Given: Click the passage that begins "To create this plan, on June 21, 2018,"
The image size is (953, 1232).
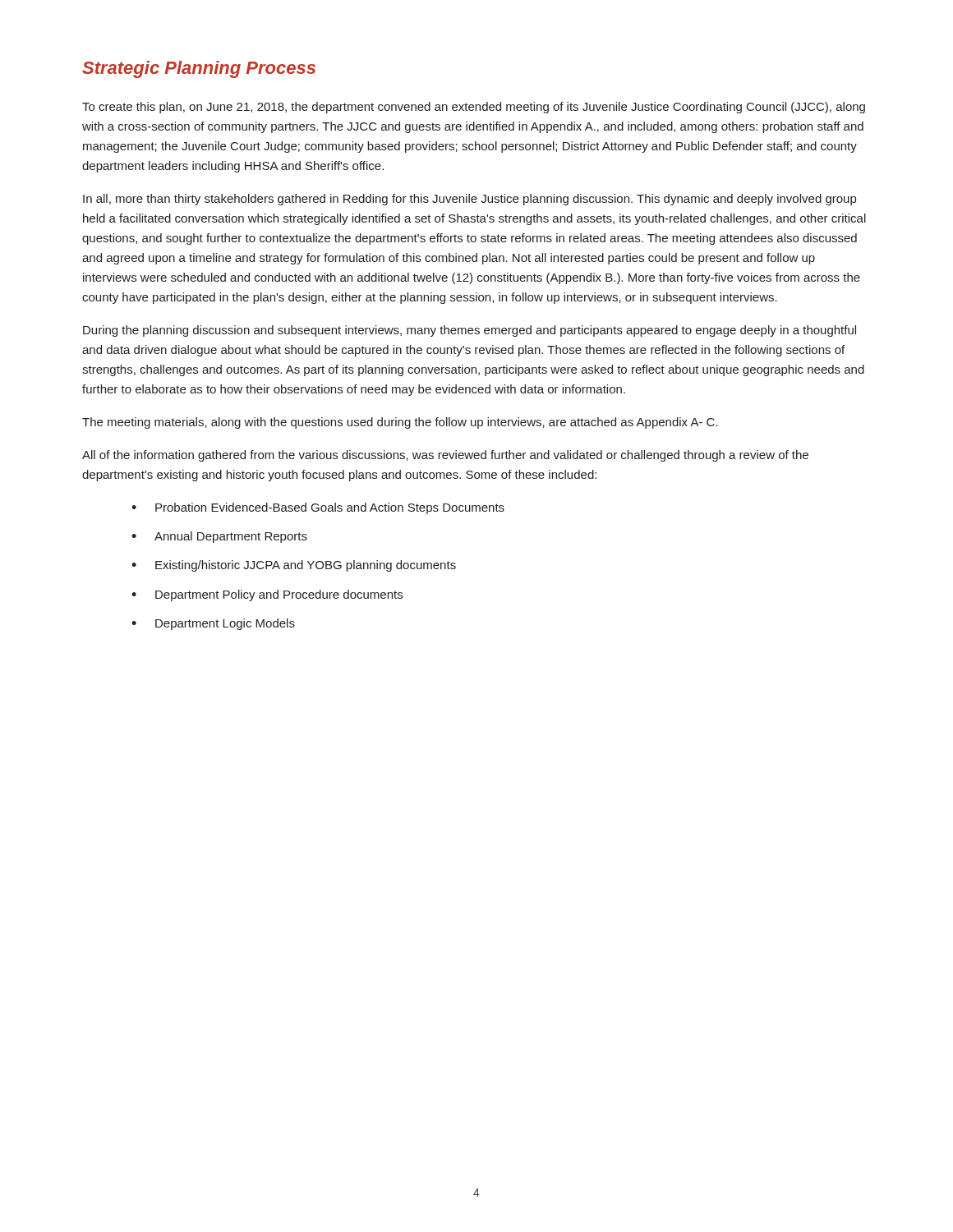Looking at the screenshot, I should coord(474,136).
